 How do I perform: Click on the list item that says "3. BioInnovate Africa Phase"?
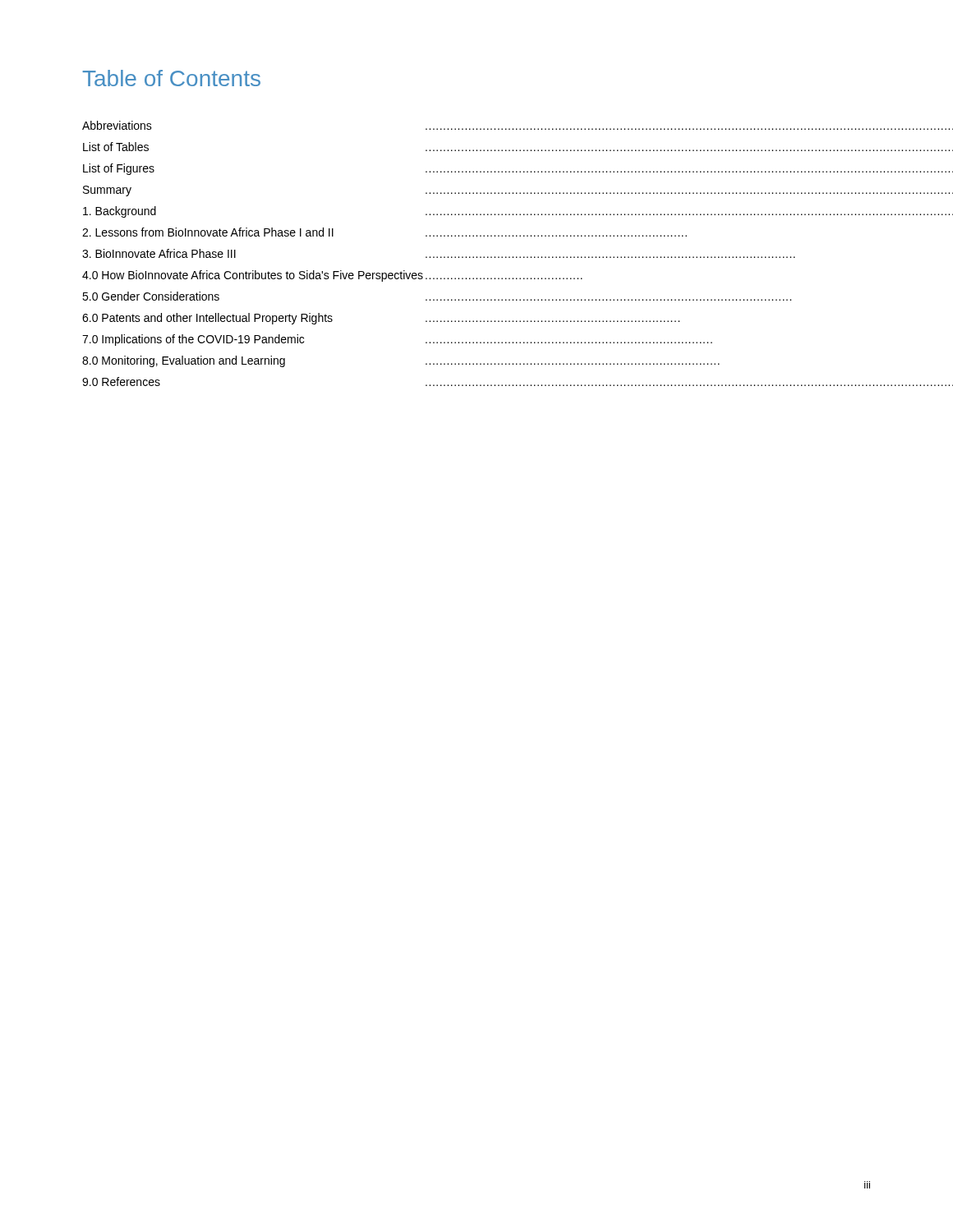518,254
